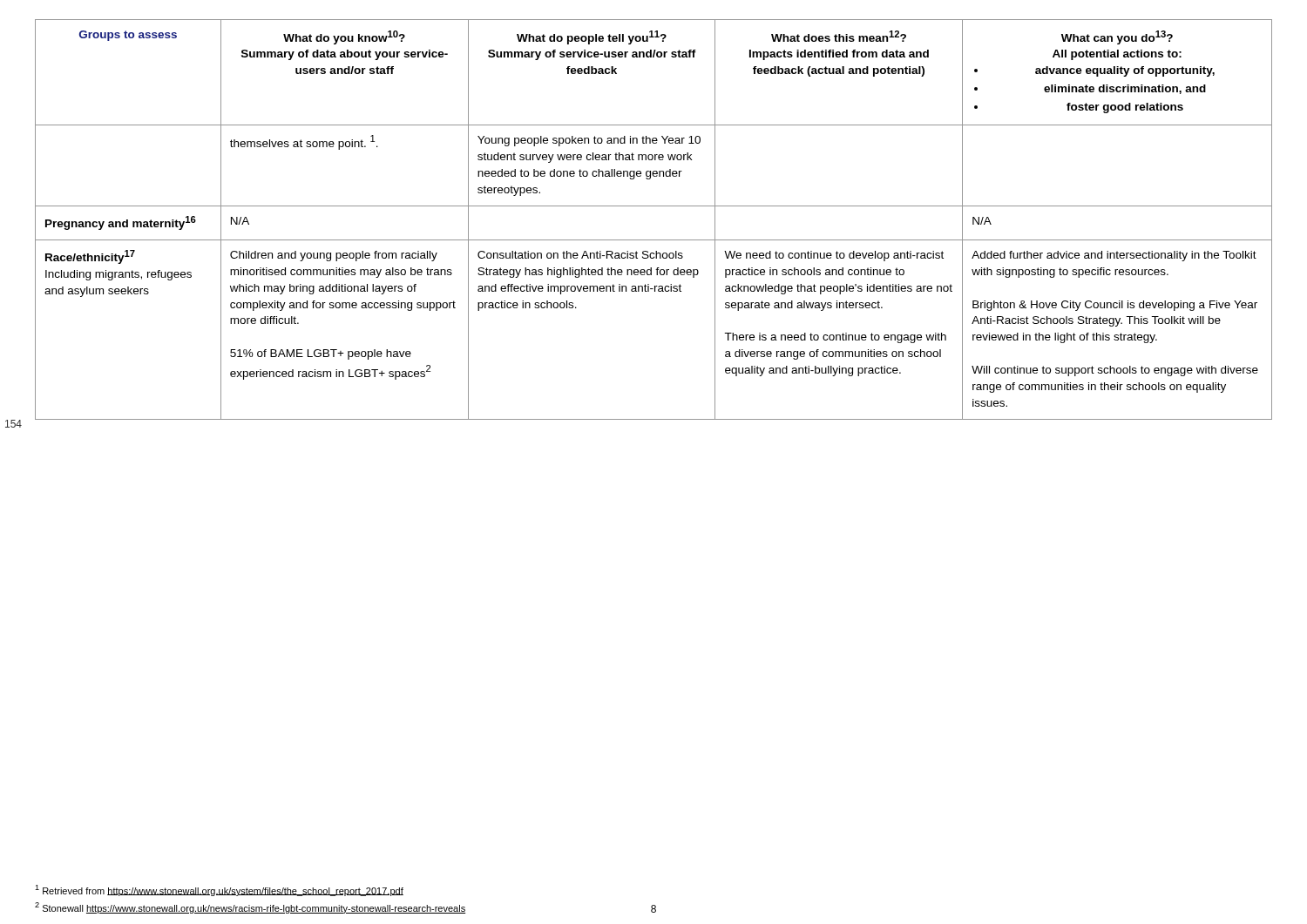
Task: Click on the footnote with the text "1 Retrieved from https://www.stonewall.org.uk/system/files/the_school_report_2017.pdf"
Action: tap(219, 889)
